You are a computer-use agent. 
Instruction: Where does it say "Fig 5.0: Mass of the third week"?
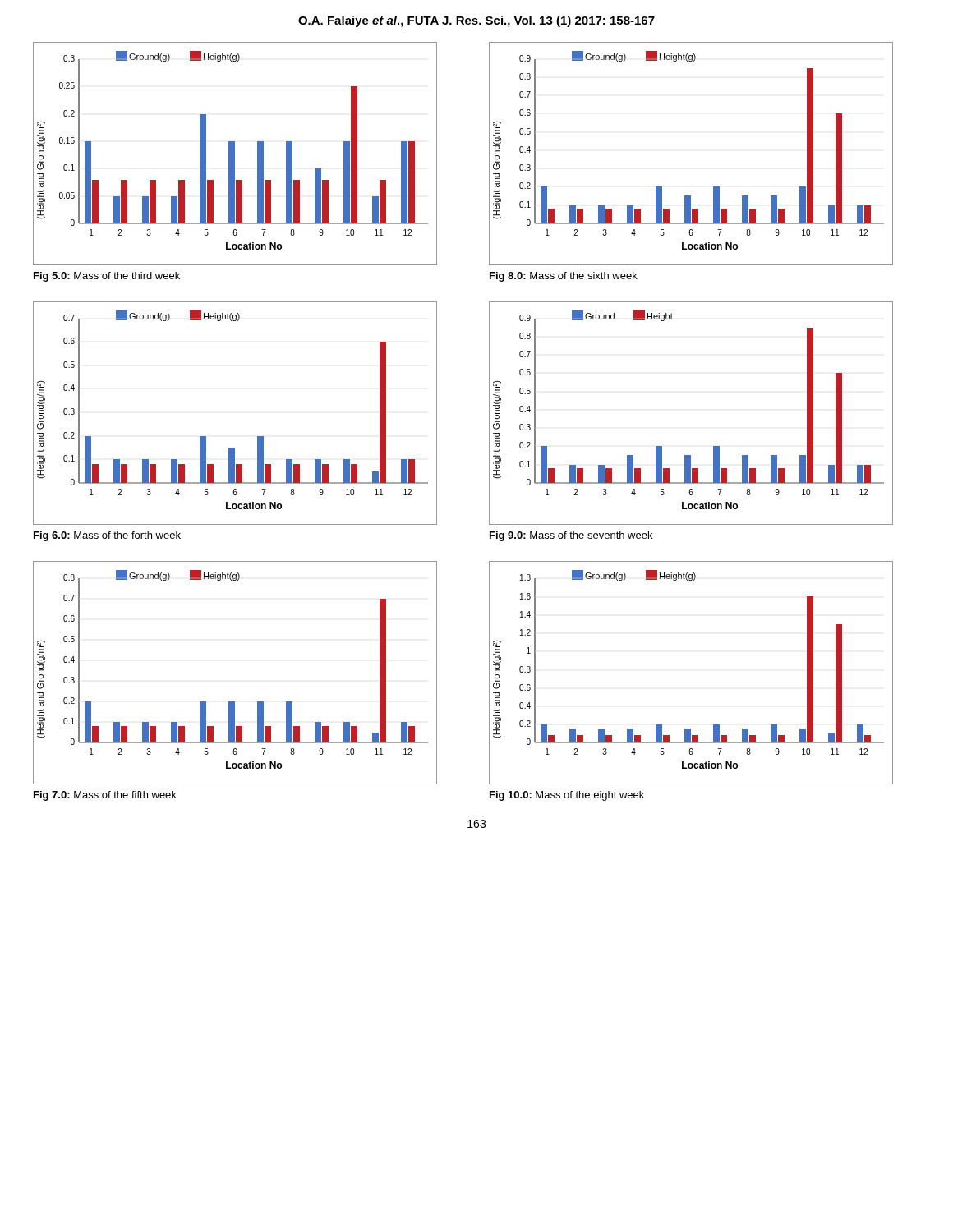(x=106, y=276)
